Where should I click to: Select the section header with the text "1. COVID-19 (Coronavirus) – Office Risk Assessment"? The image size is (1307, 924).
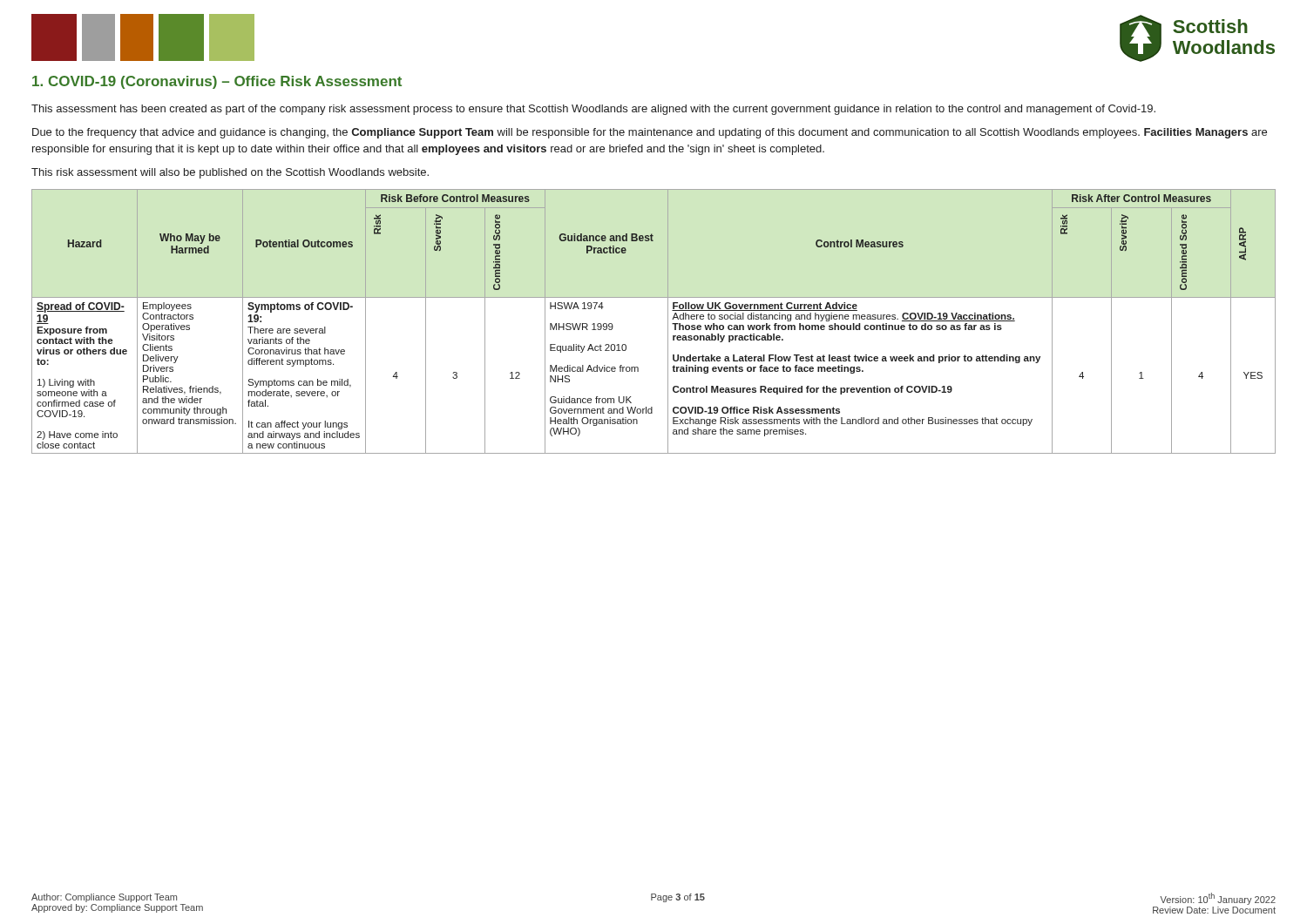tap(217, 81)
